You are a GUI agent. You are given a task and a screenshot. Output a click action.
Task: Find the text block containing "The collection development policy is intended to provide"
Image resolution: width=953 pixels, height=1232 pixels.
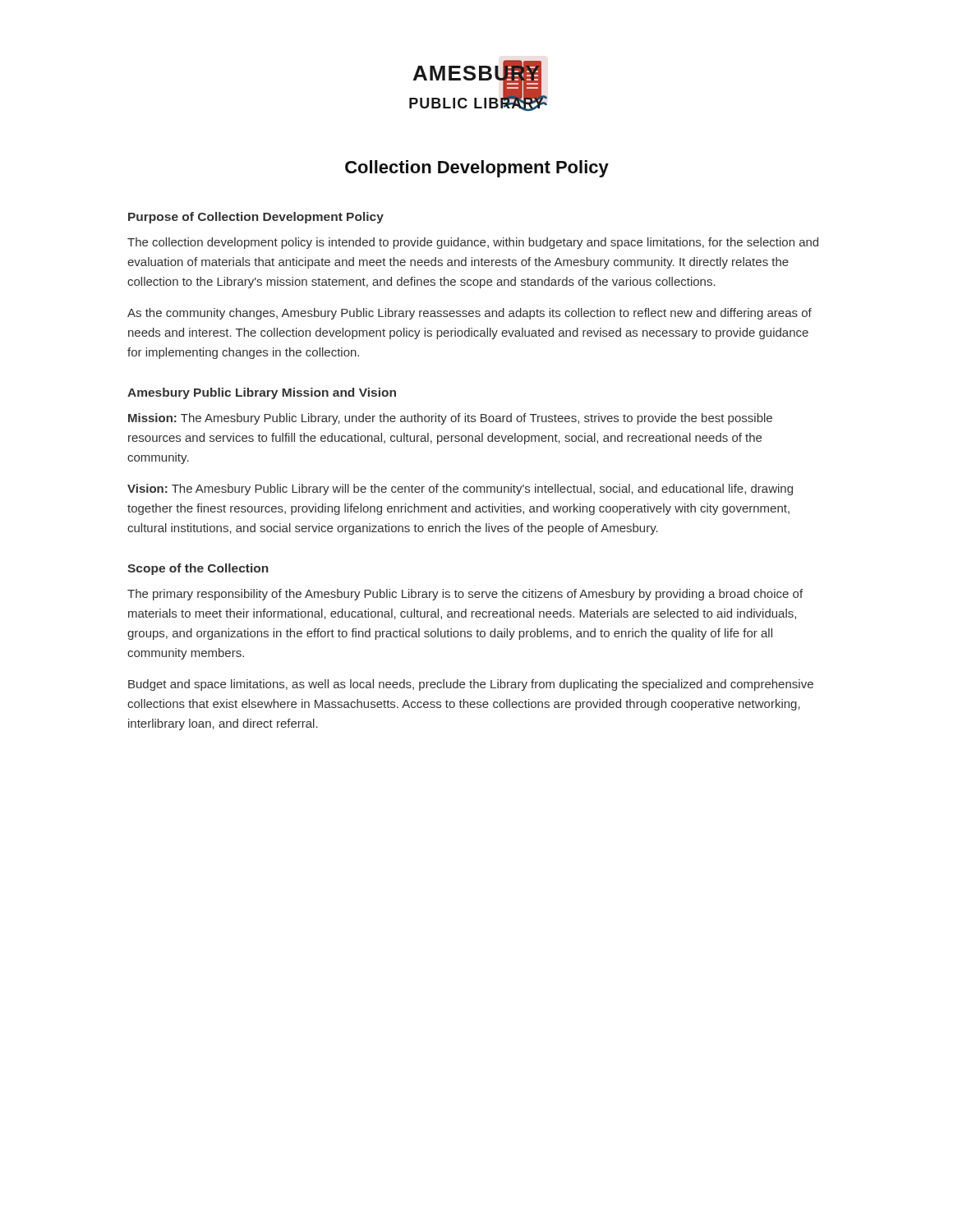tap(473, 262)
